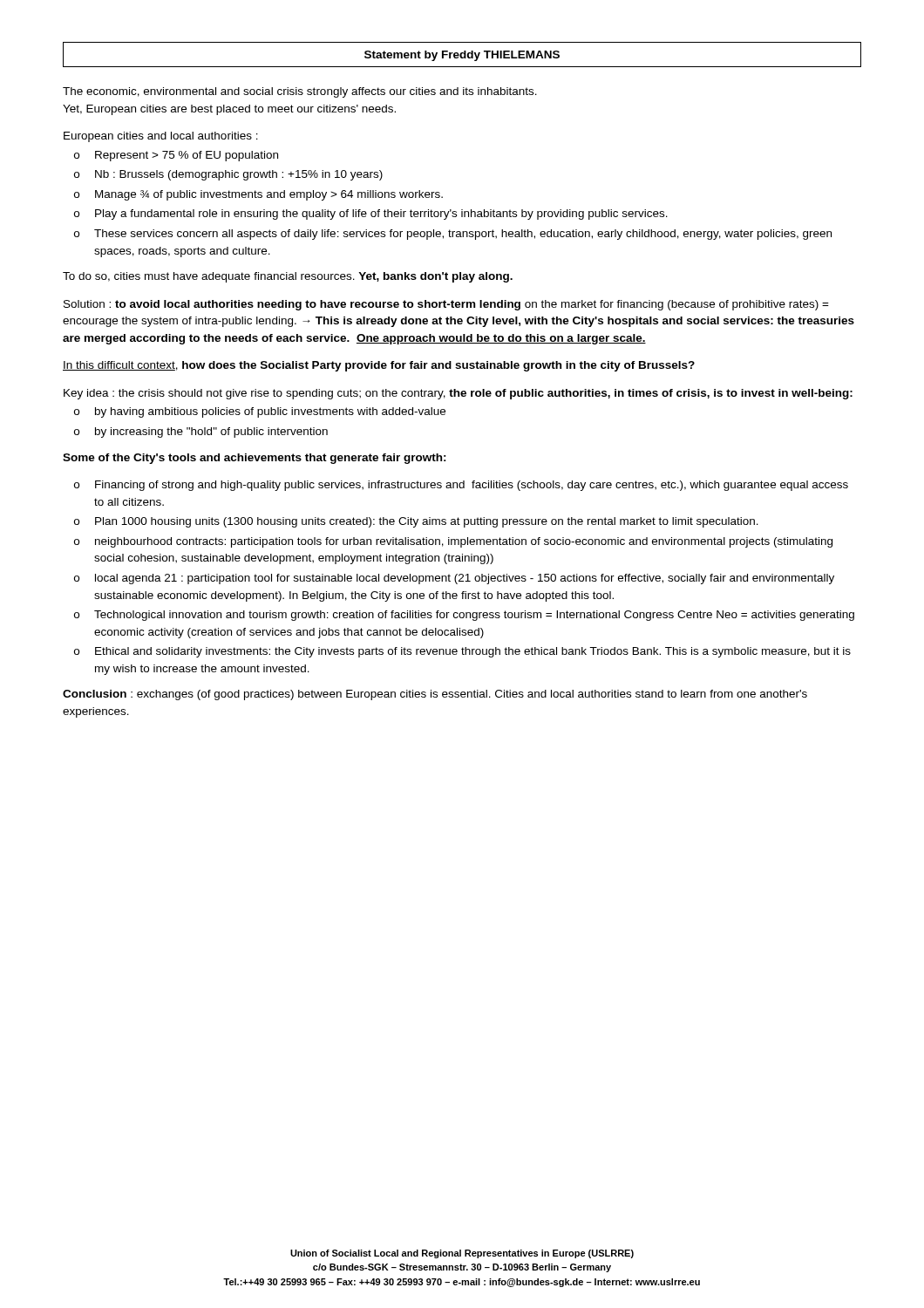This screenshot has width=924, height=1308.
Task: Click the passage that begins "o Ethical and solidarity"
Action: pyautogui.click(x=462, y=660)
